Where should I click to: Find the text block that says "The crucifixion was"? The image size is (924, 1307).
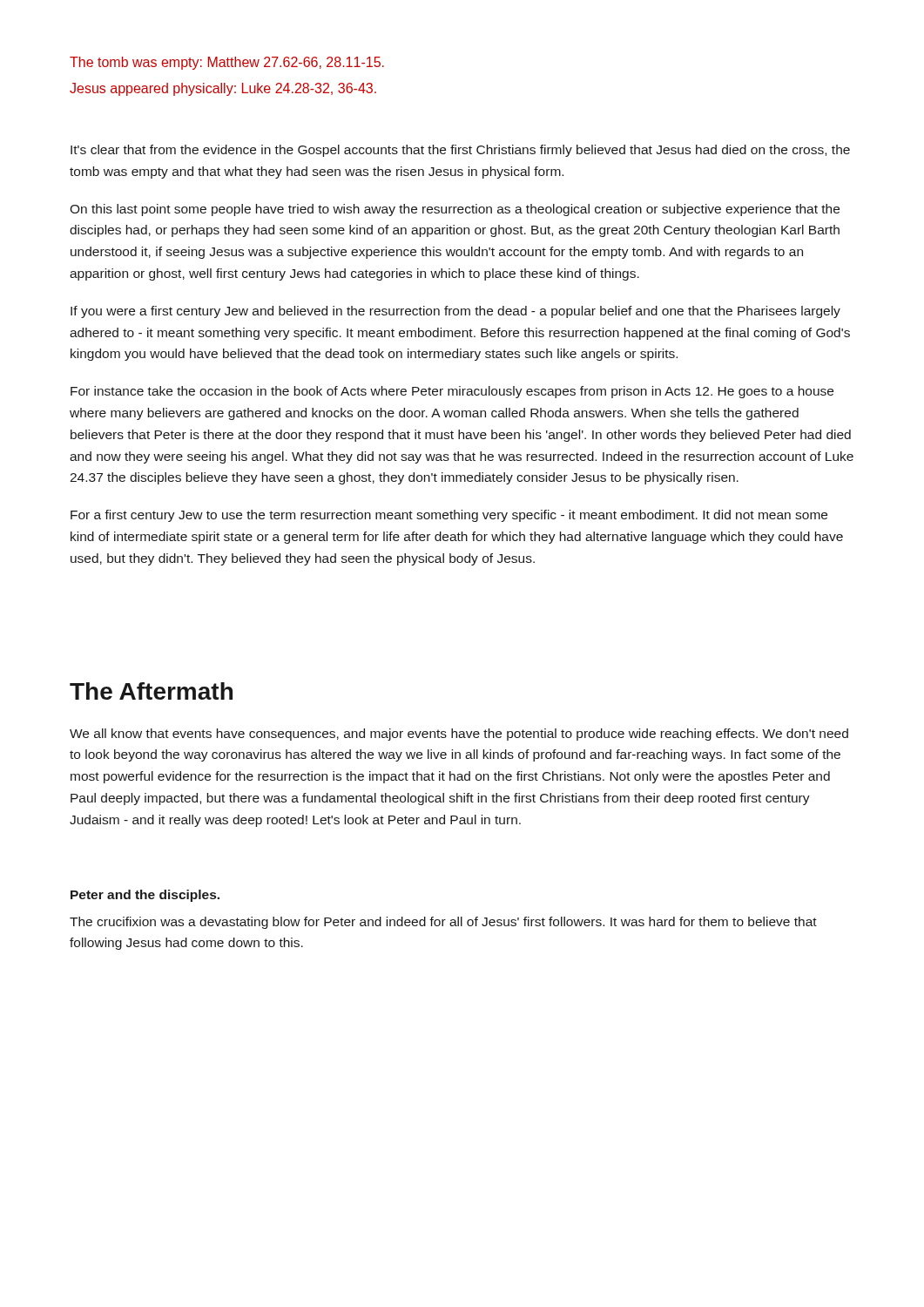(443, 932)
